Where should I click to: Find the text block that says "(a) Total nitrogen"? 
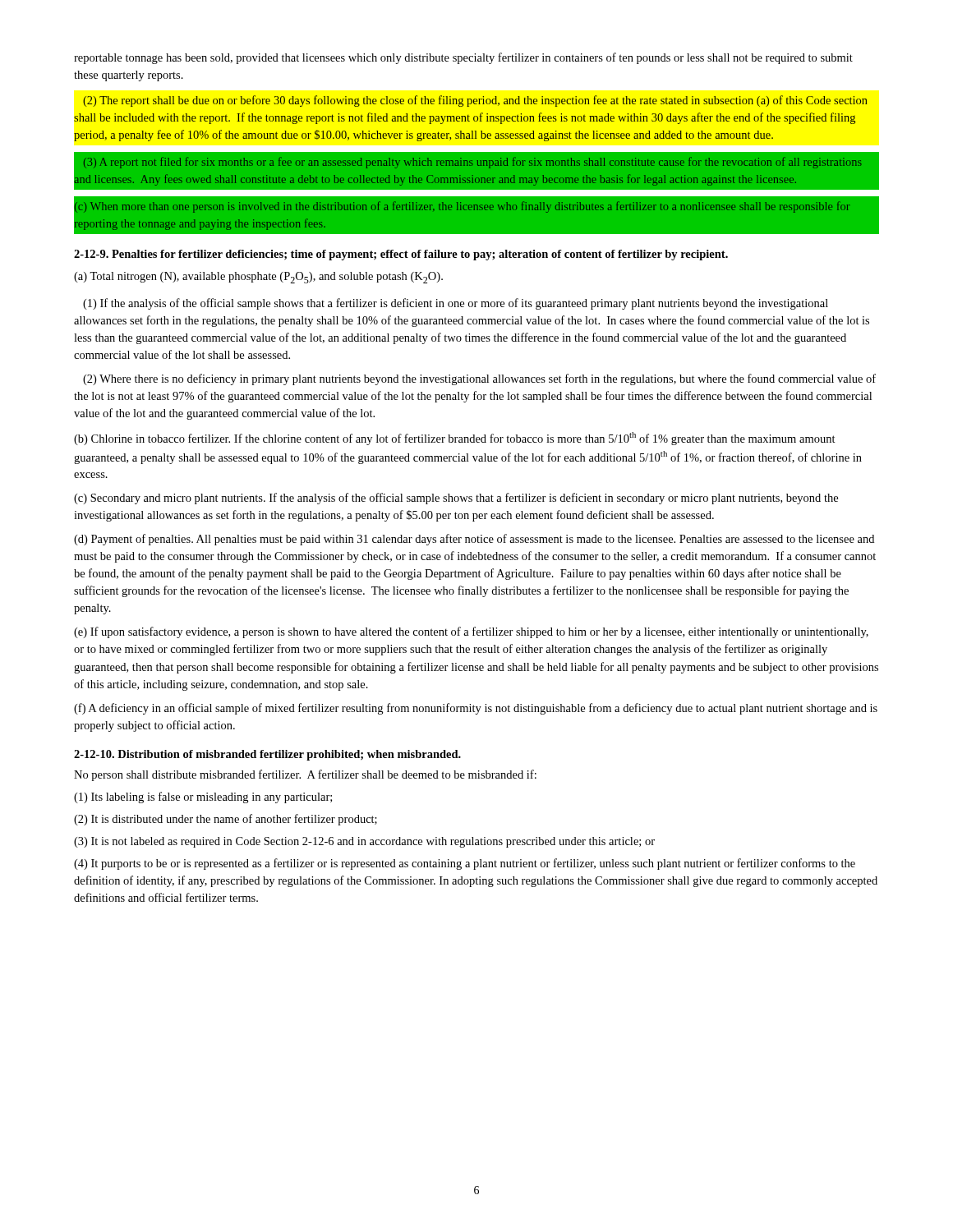(x=259, y=278)
